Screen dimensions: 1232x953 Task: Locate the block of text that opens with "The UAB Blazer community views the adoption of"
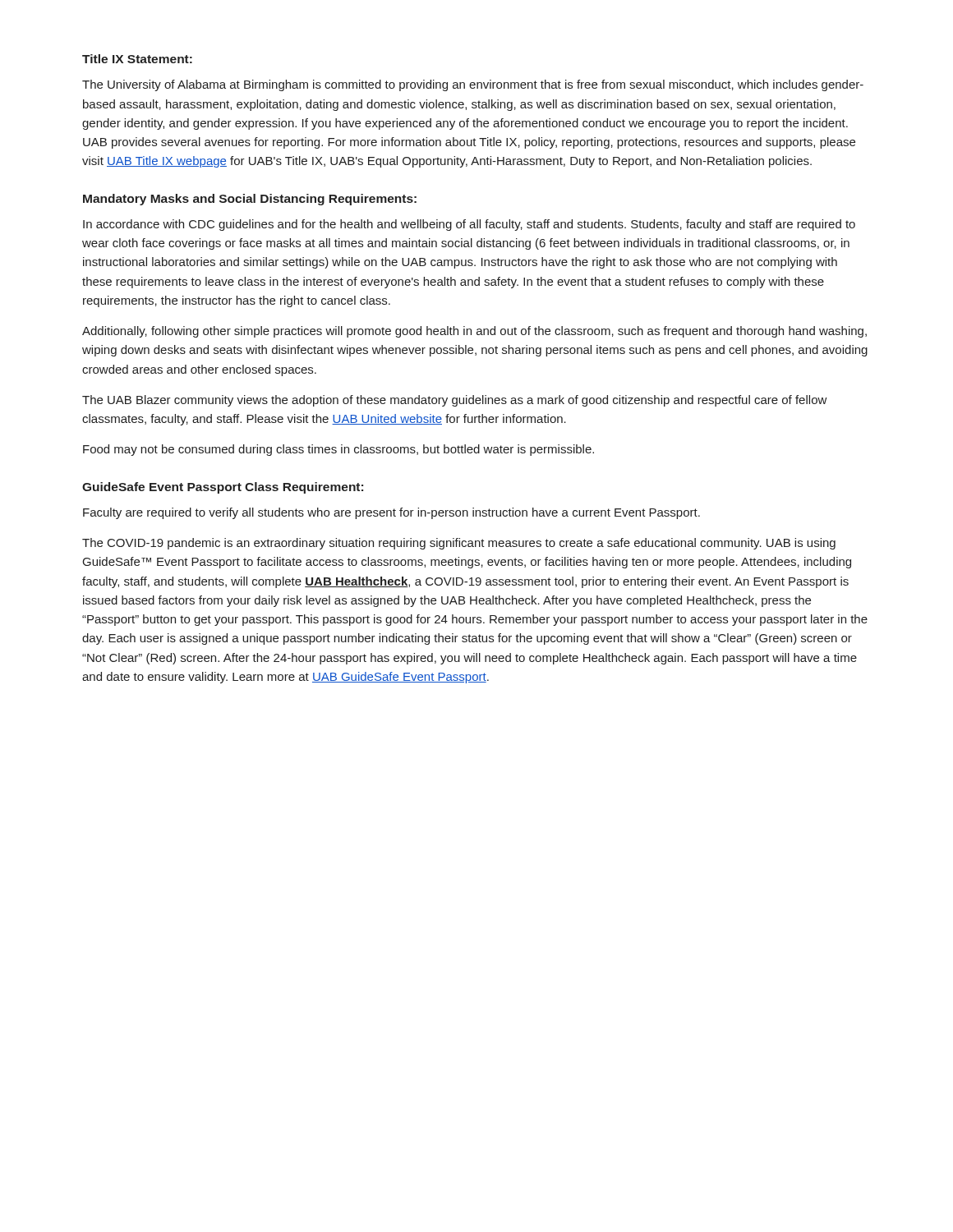[x=454, y=409]
